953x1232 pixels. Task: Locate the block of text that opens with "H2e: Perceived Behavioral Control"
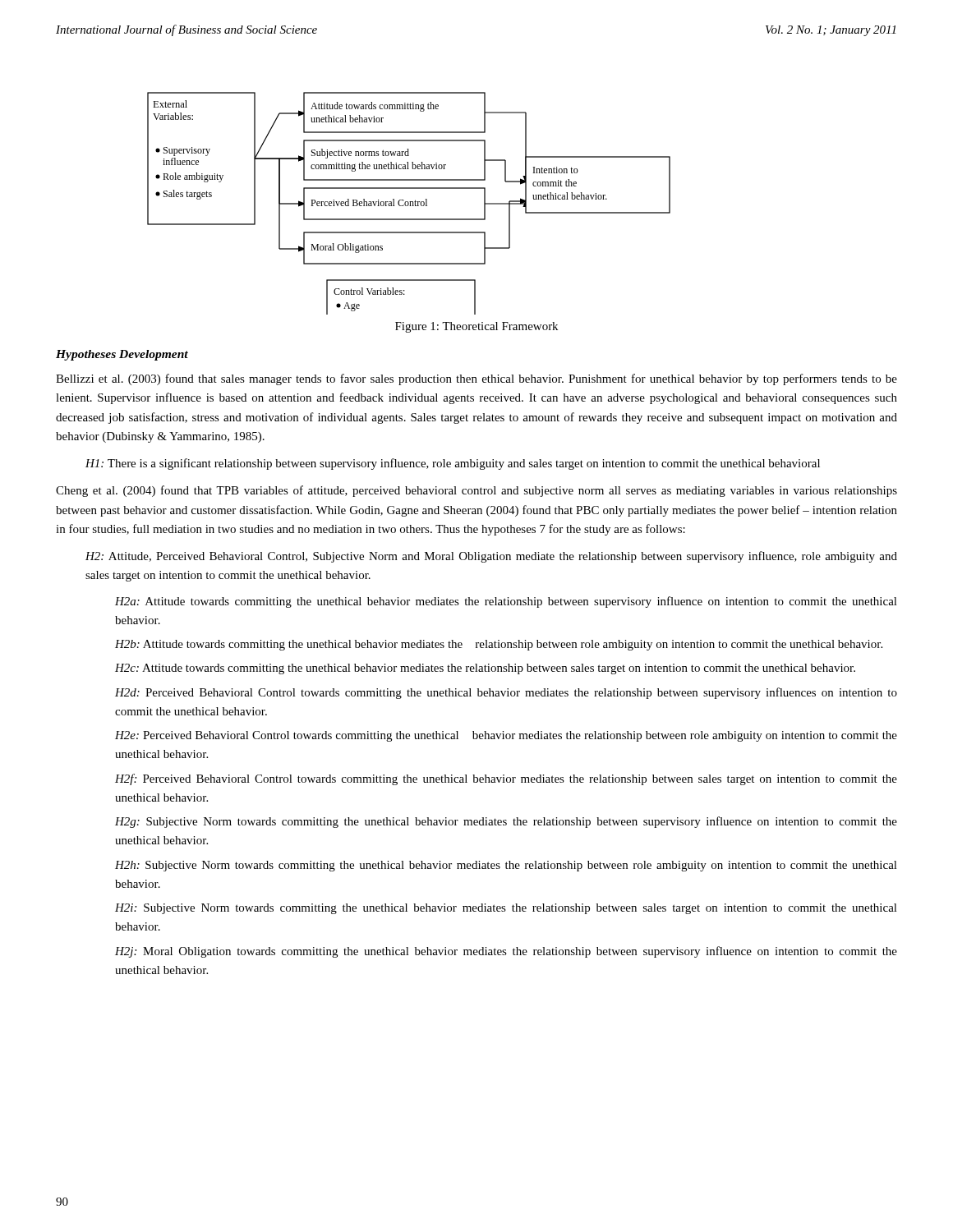click(506, 745)
